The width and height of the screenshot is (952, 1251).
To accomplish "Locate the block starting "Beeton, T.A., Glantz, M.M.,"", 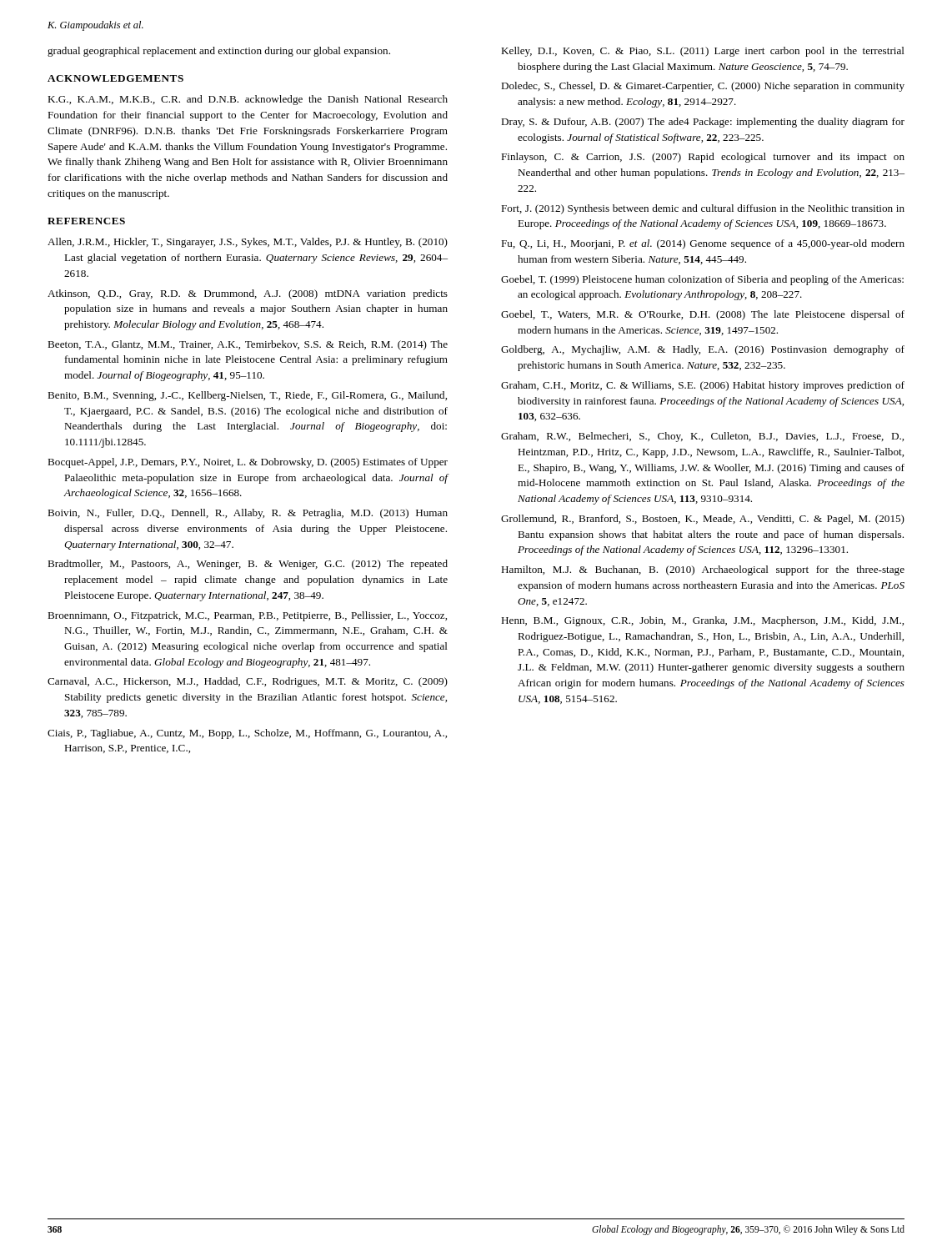I will coord(248,359).
